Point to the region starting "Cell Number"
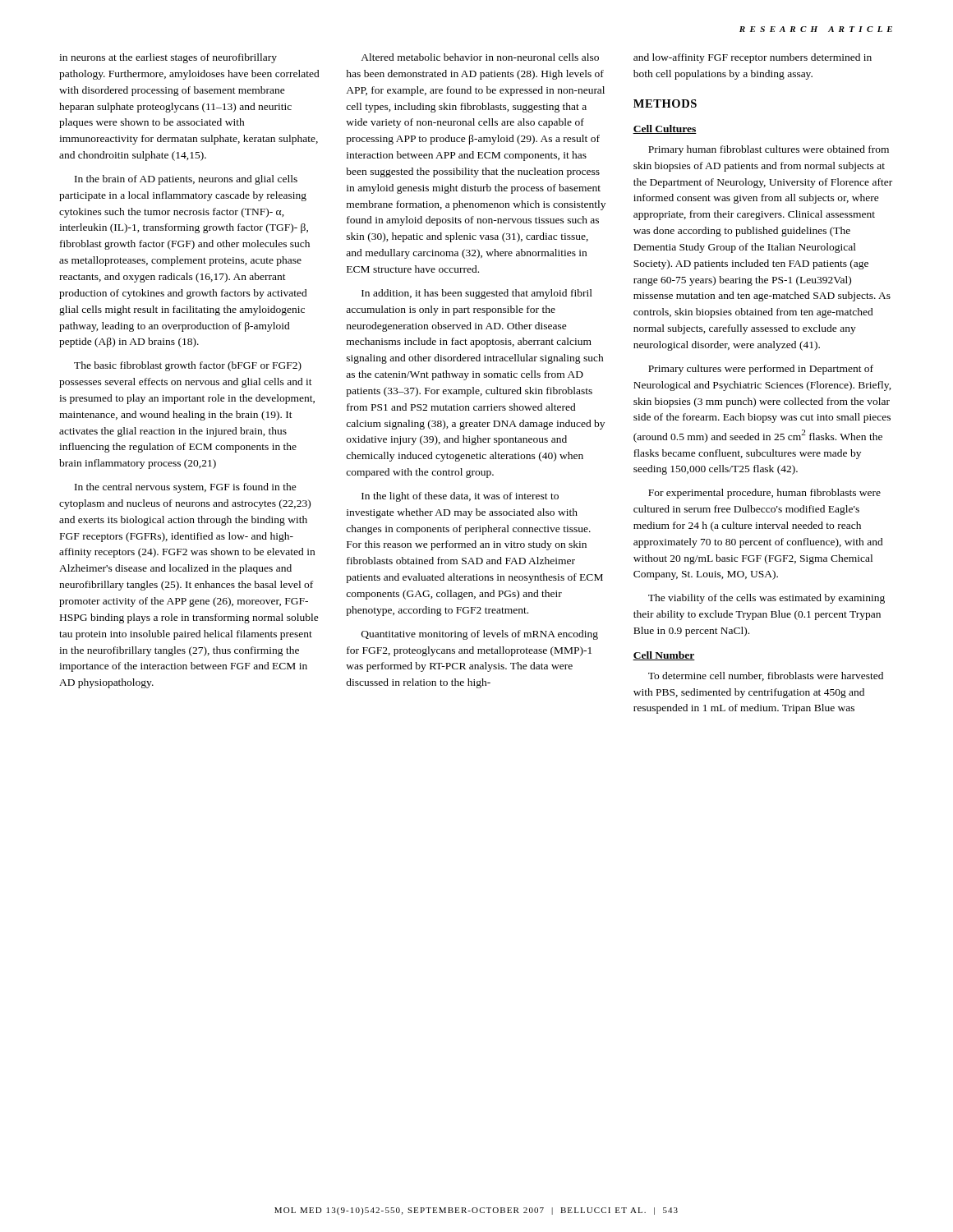The height and width of the screenshot is (1232, 953). (664, 655)
